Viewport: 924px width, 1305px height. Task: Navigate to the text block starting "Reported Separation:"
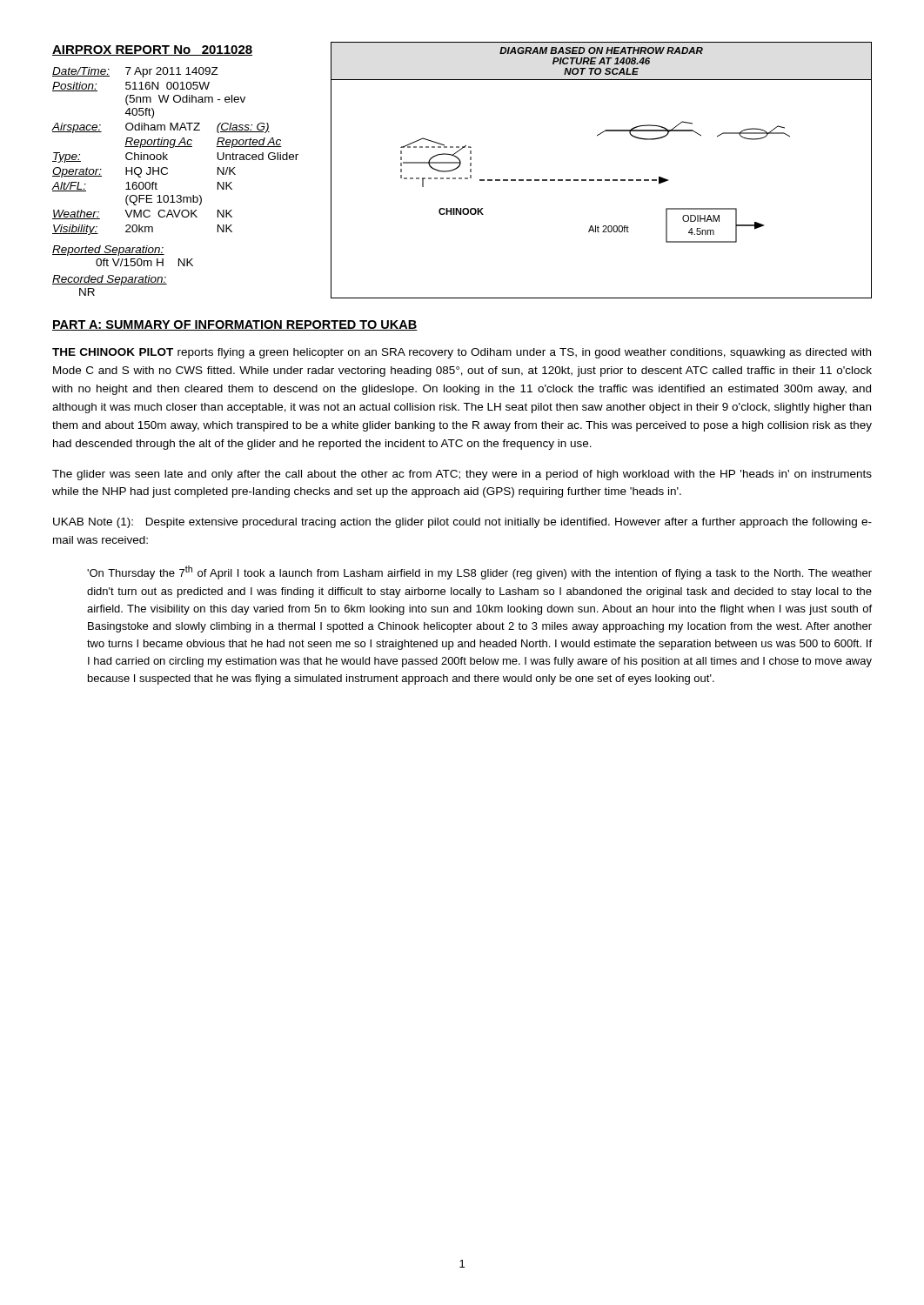pyautogui.click(x=108, y=249)
